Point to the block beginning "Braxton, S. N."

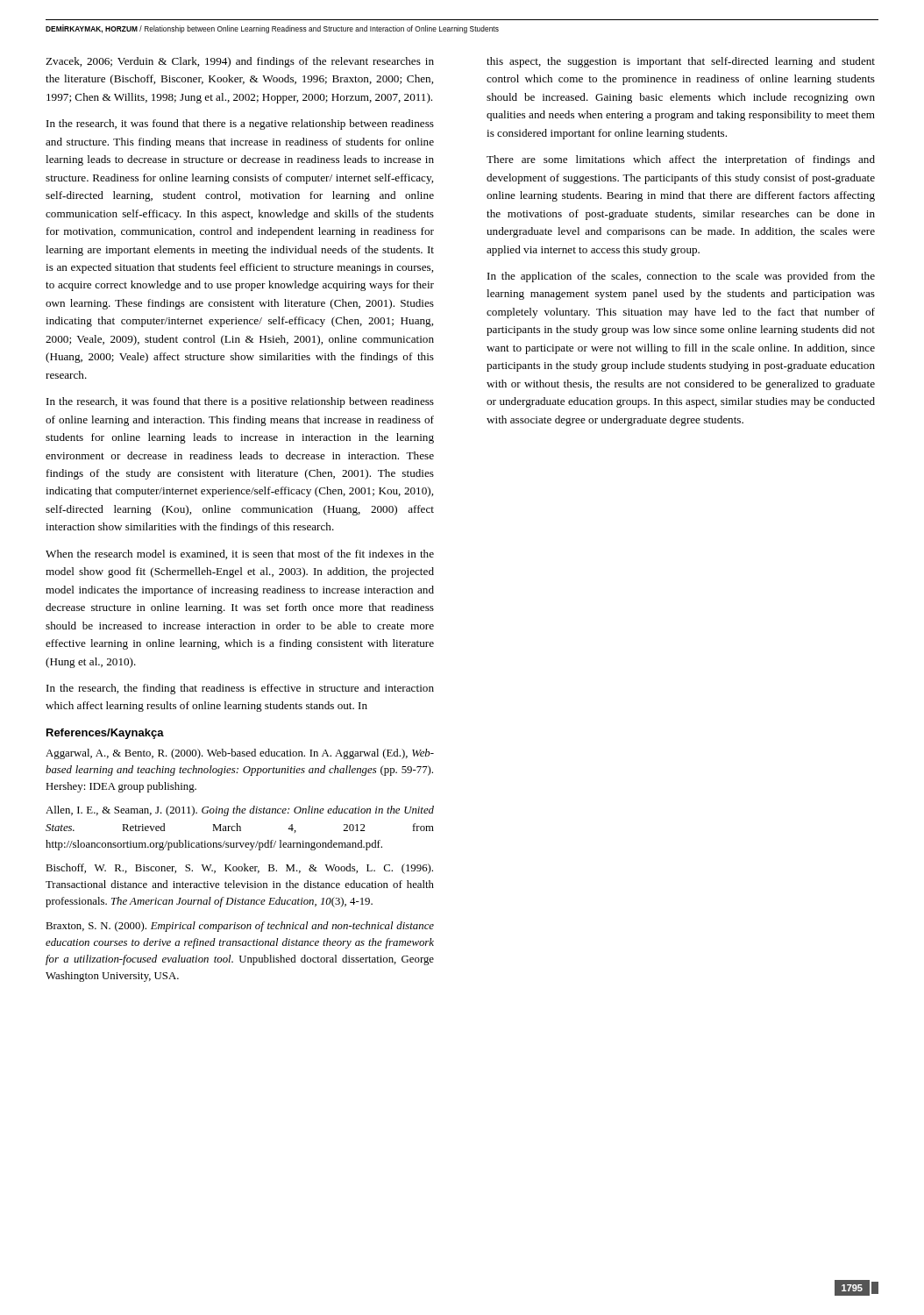(240, 951)
